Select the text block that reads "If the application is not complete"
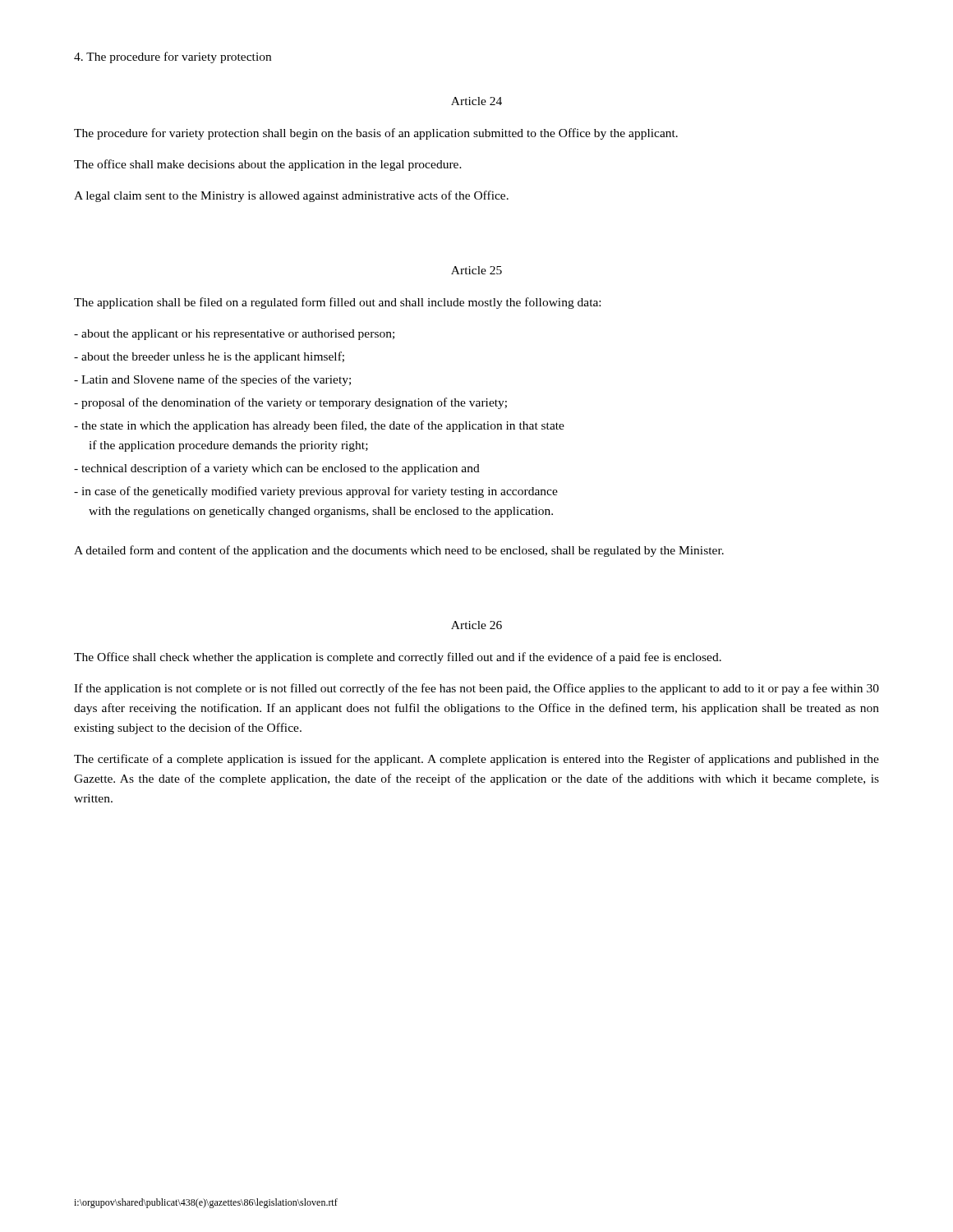The width and height of the screenshot is (953, 1232). (476, 708)
